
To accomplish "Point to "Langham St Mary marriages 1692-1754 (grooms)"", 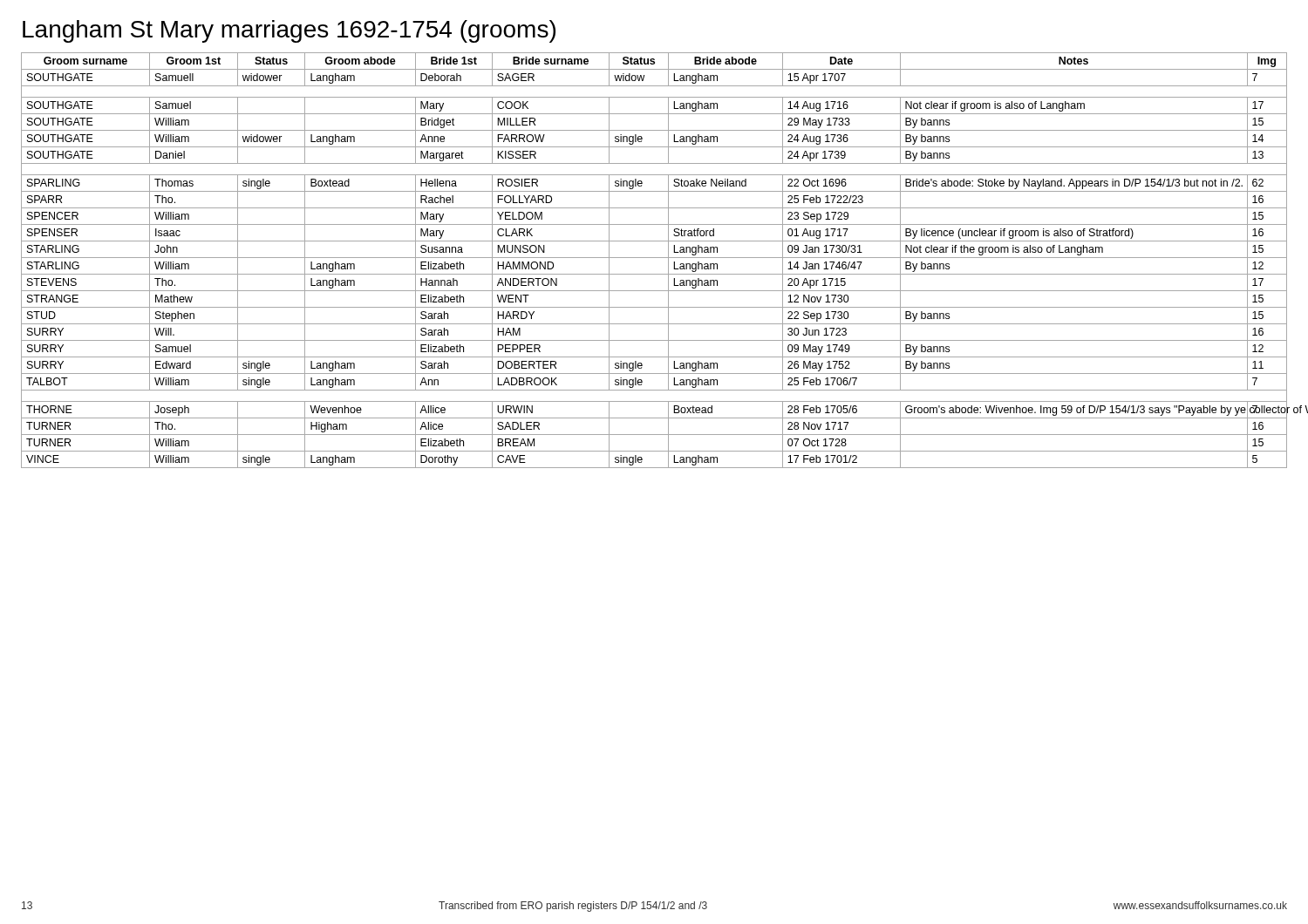I will [x=289, y=29].
